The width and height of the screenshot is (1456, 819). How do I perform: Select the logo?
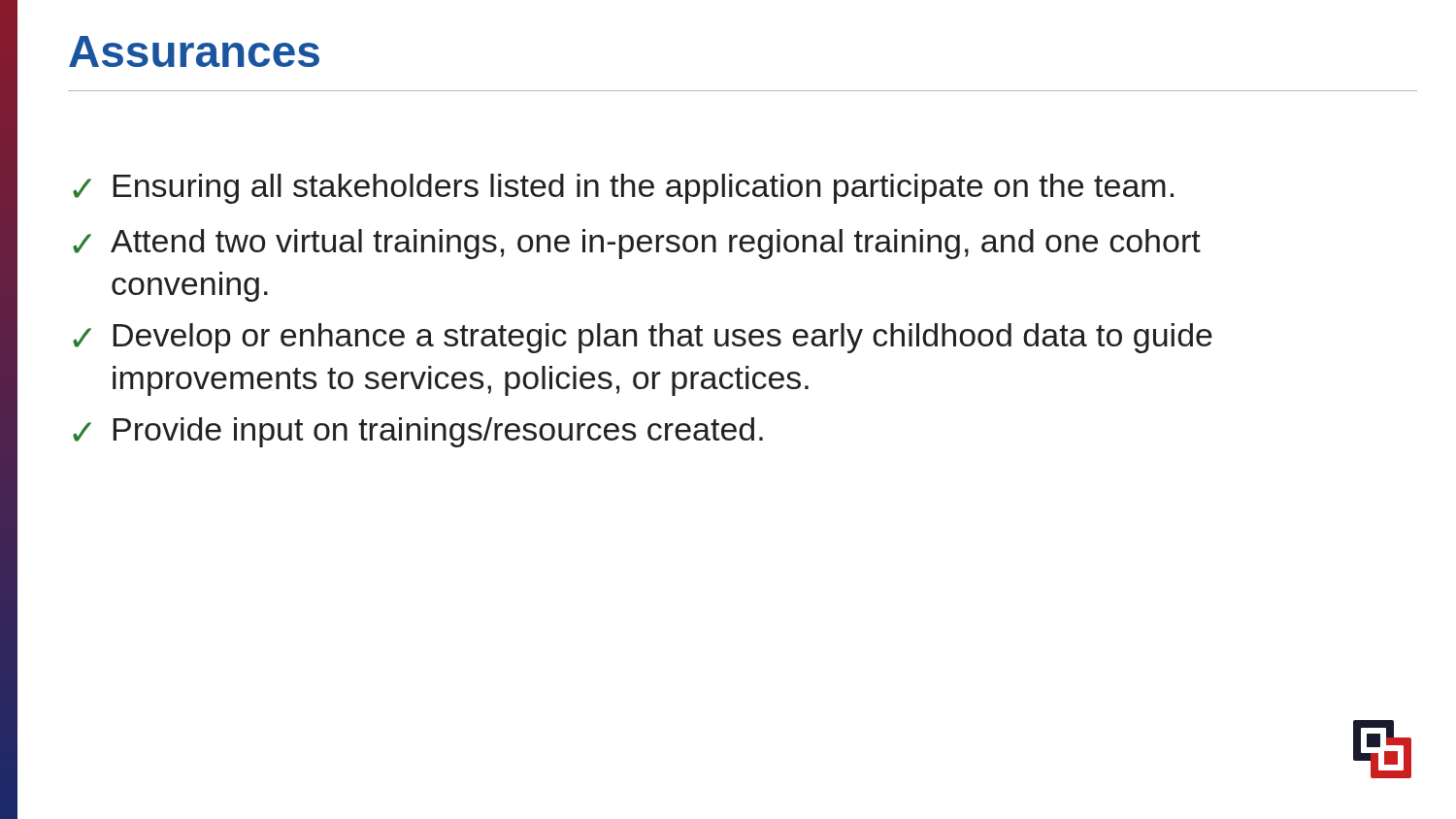click(1382, 751)
